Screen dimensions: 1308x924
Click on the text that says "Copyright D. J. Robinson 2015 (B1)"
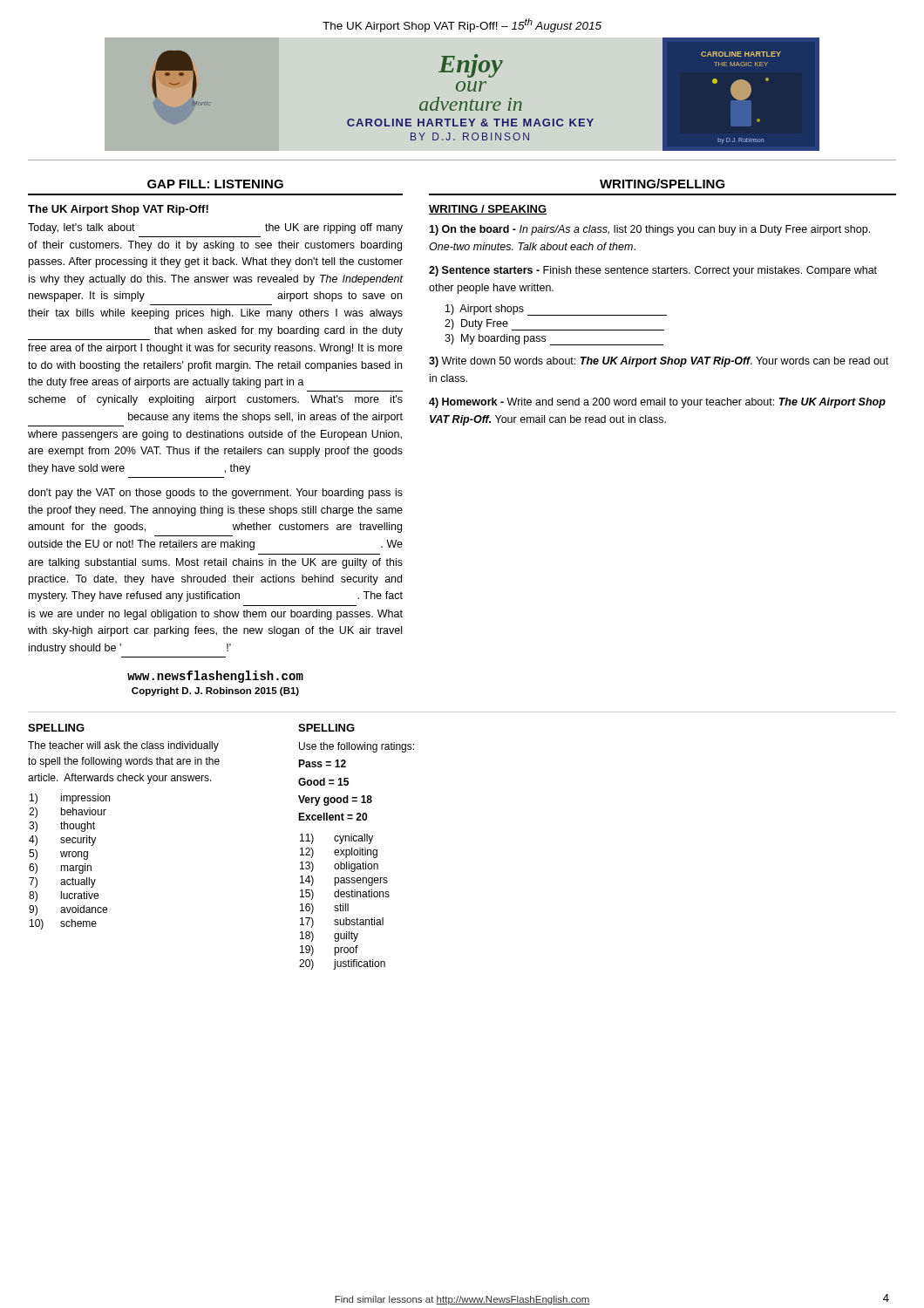click(215, 690)
